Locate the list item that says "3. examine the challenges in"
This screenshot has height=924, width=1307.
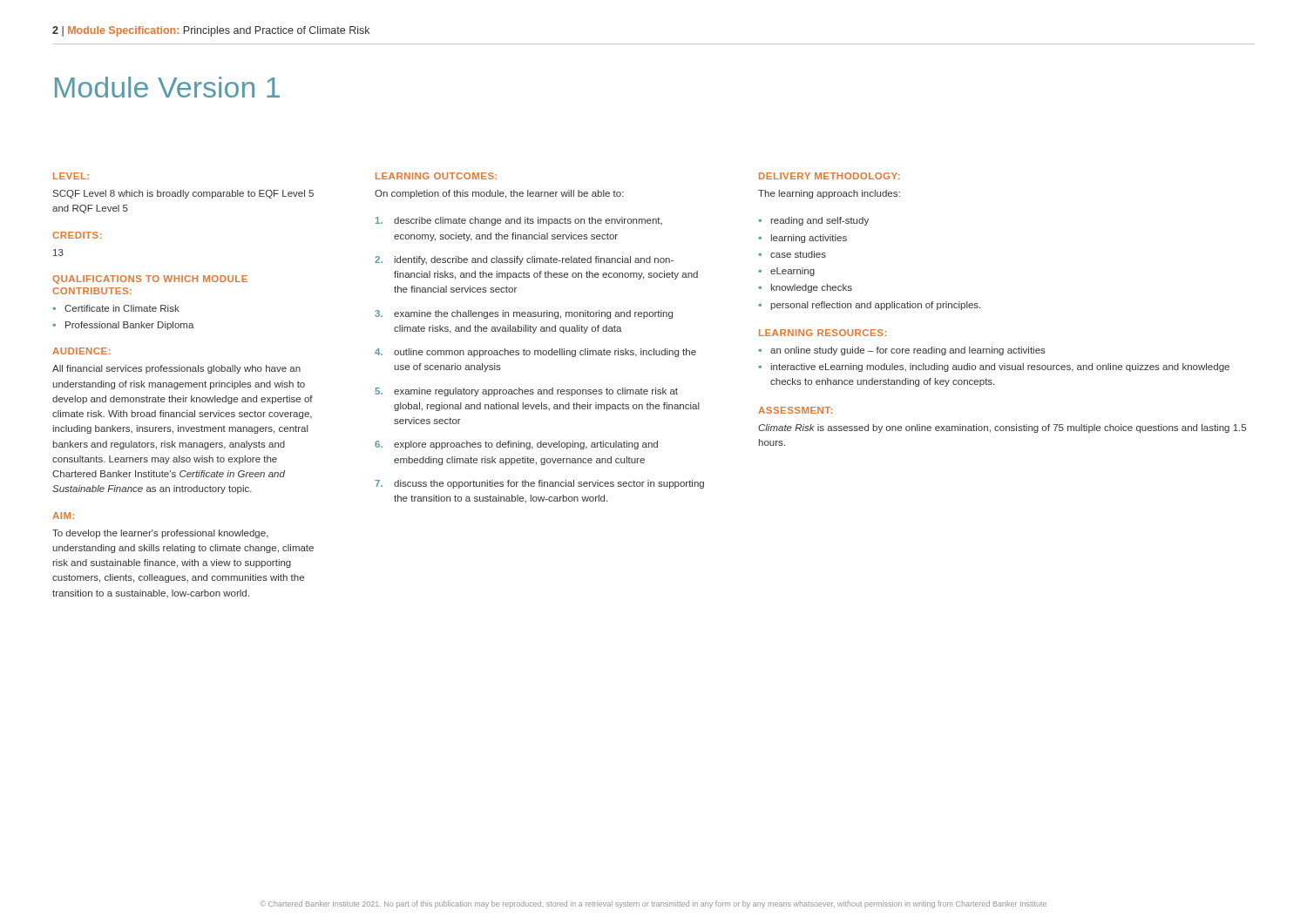(x=524, y=320)
